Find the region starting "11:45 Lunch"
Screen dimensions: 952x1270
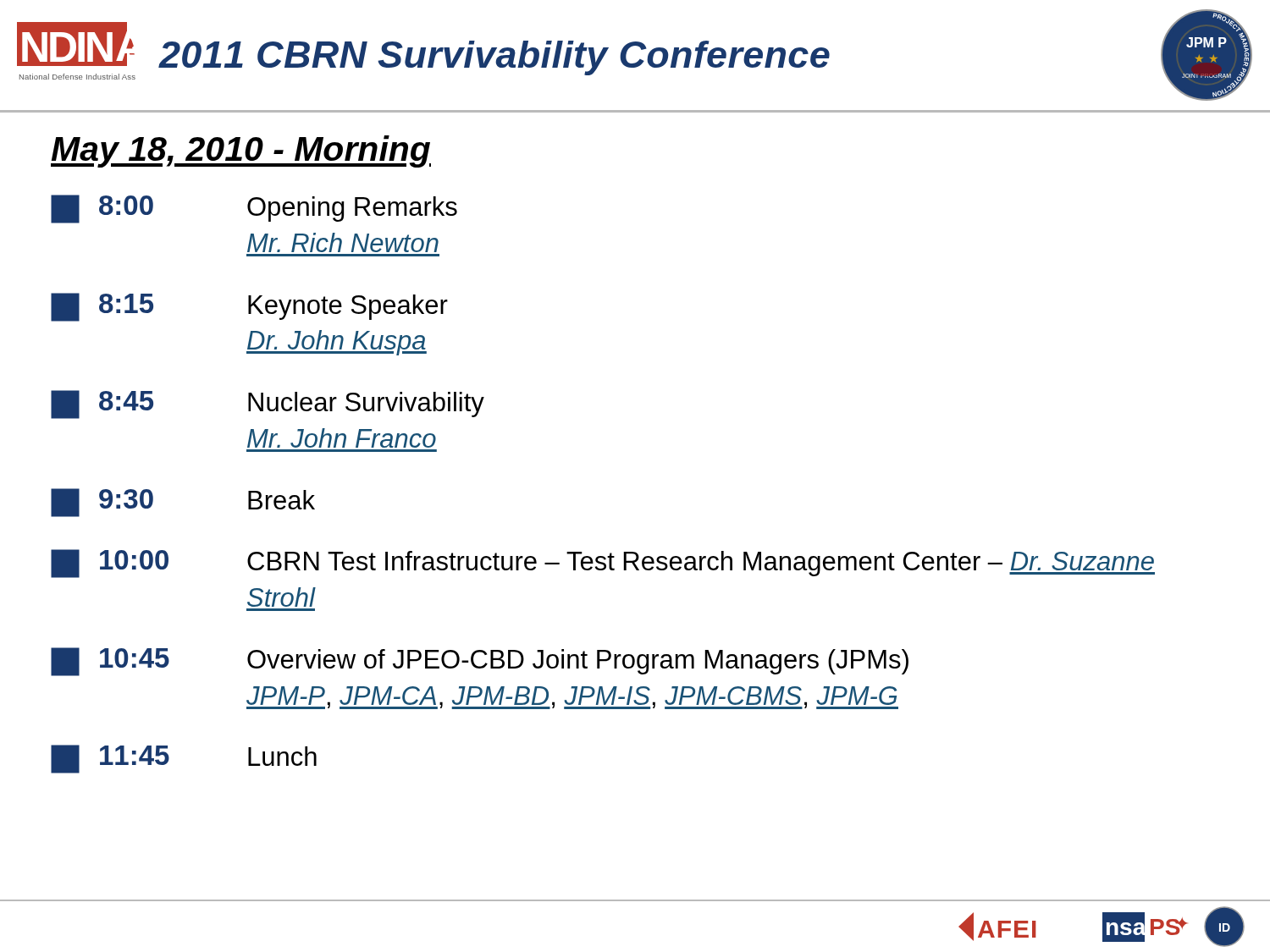pos(184,758)
